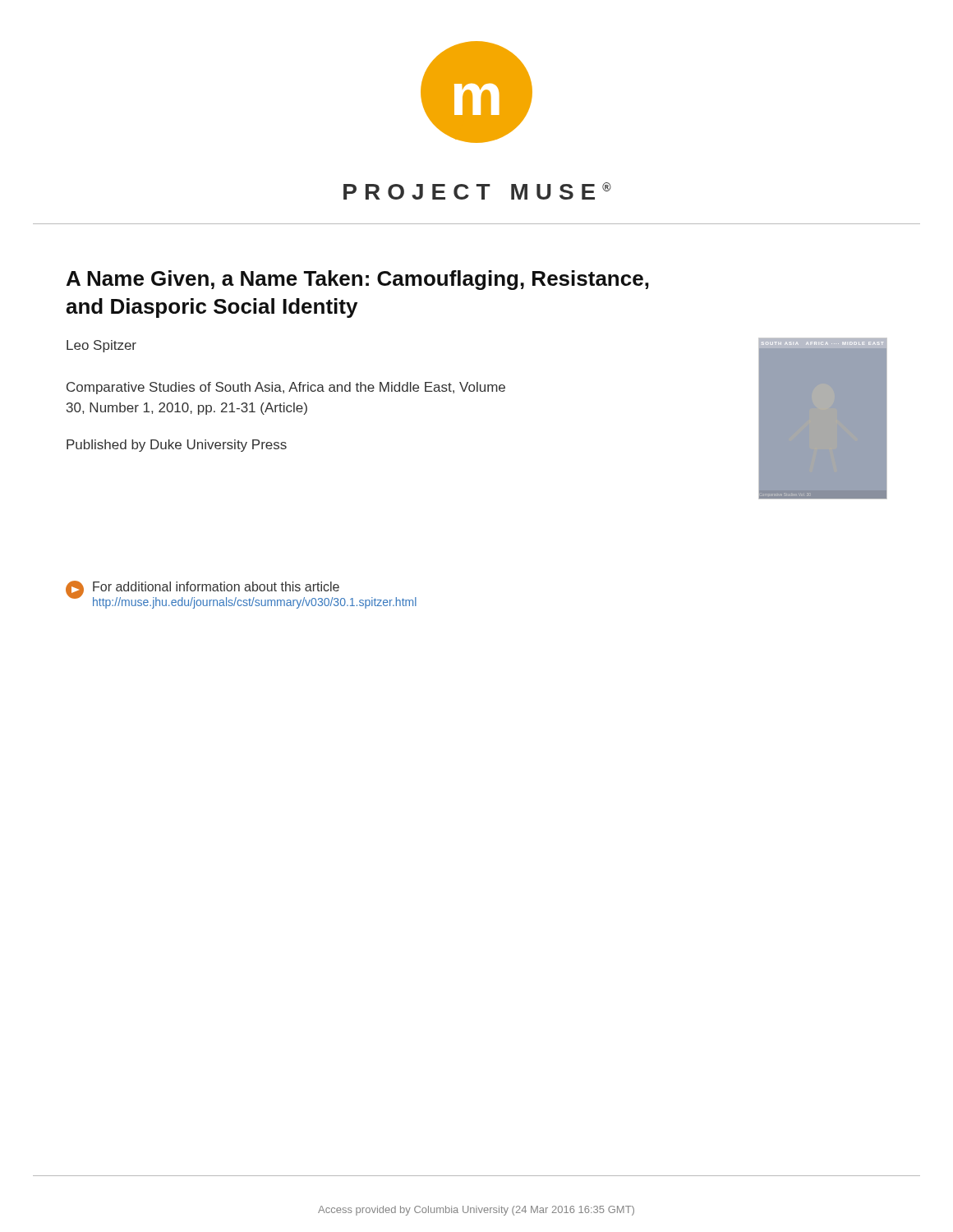Where does it say "PROJECT MUSE®"?
953x1232 pixels.
(476, 192)
